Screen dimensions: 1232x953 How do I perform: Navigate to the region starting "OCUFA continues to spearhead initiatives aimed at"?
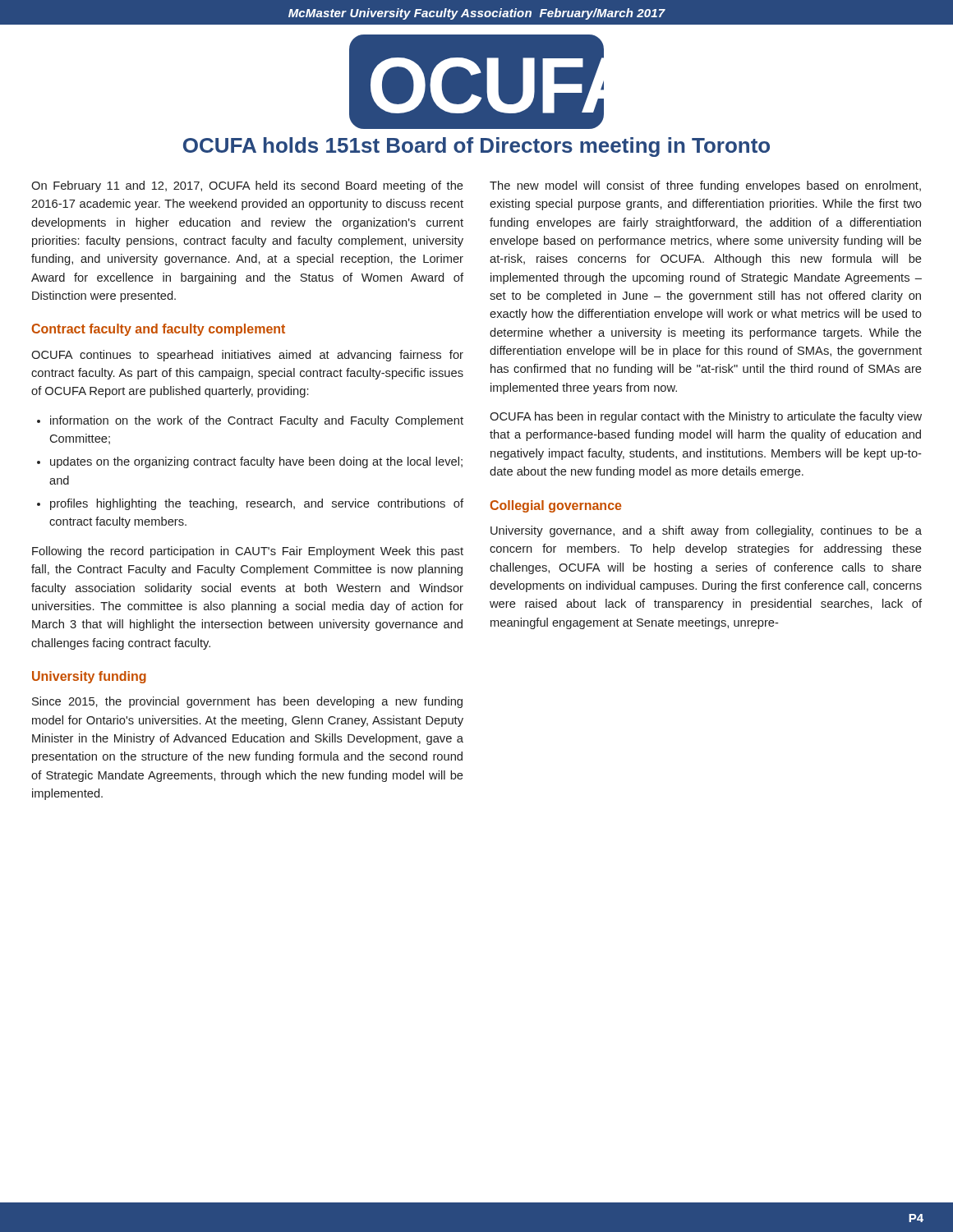click(x=247, y=373)
